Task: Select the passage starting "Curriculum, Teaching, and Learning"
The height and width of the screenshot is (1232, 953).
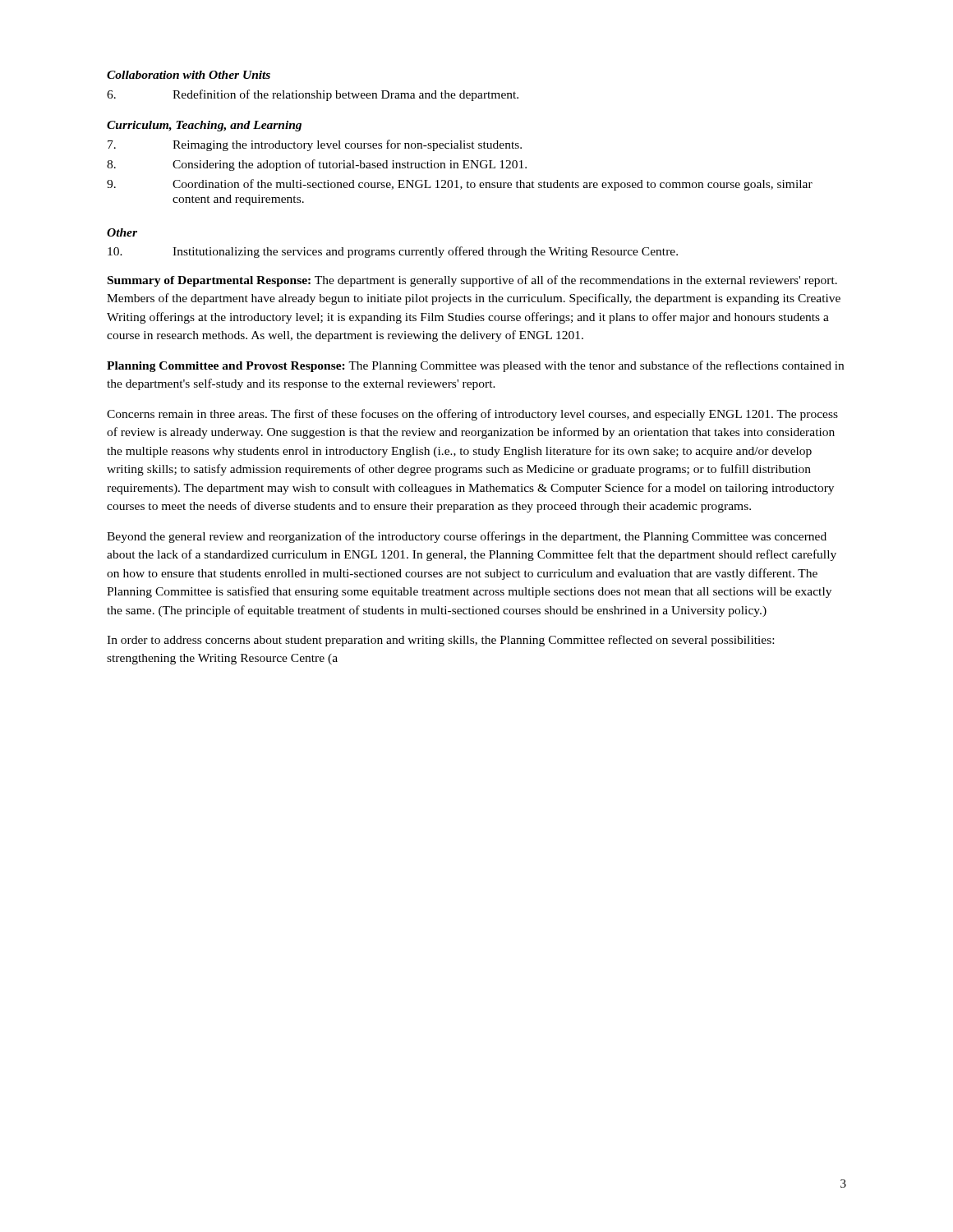Action: coord(204,124)
